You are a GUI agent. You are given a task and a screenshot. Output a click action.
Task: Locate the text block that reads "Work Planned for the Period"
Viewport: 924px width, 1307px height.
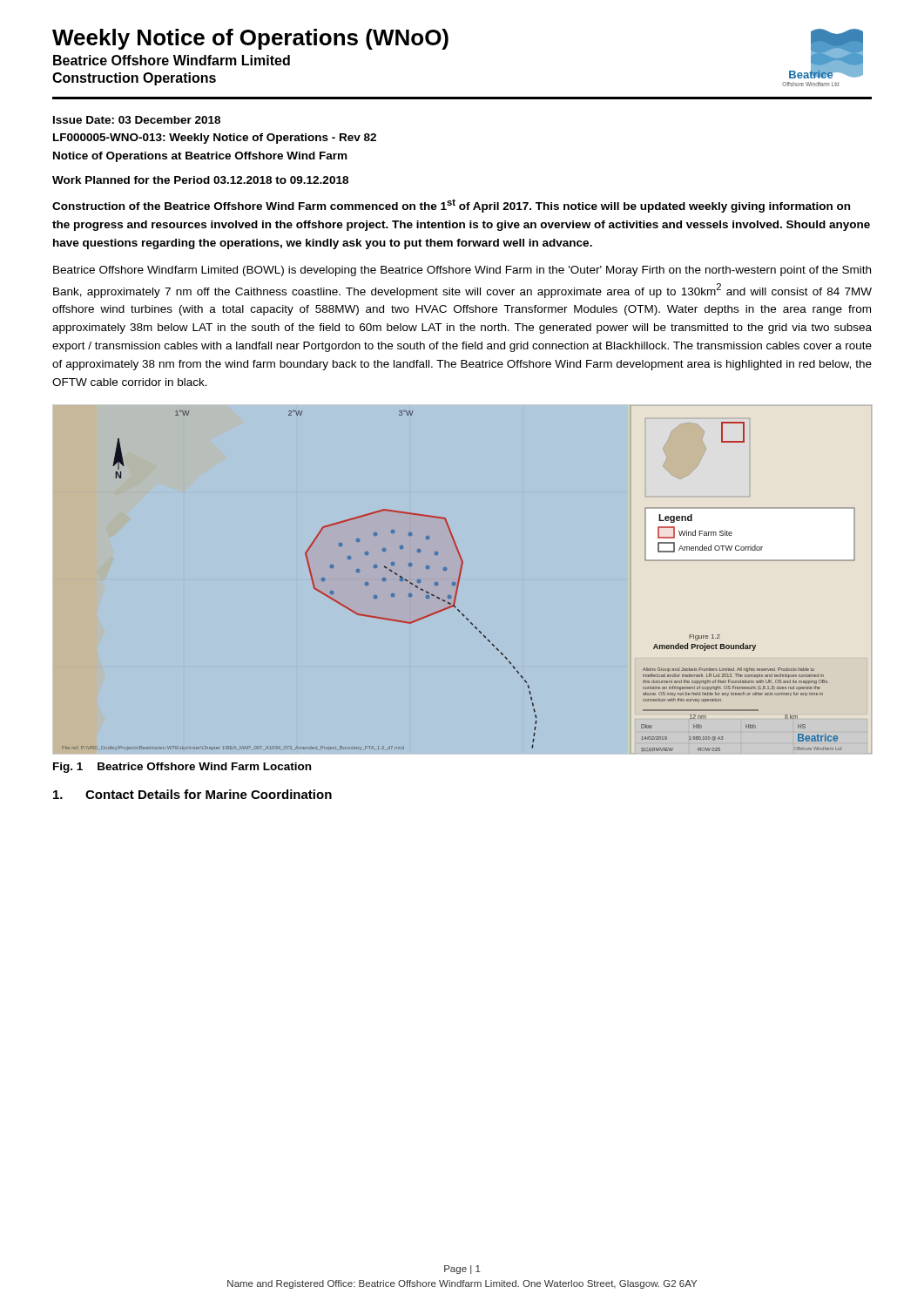[x=201, y=180]
